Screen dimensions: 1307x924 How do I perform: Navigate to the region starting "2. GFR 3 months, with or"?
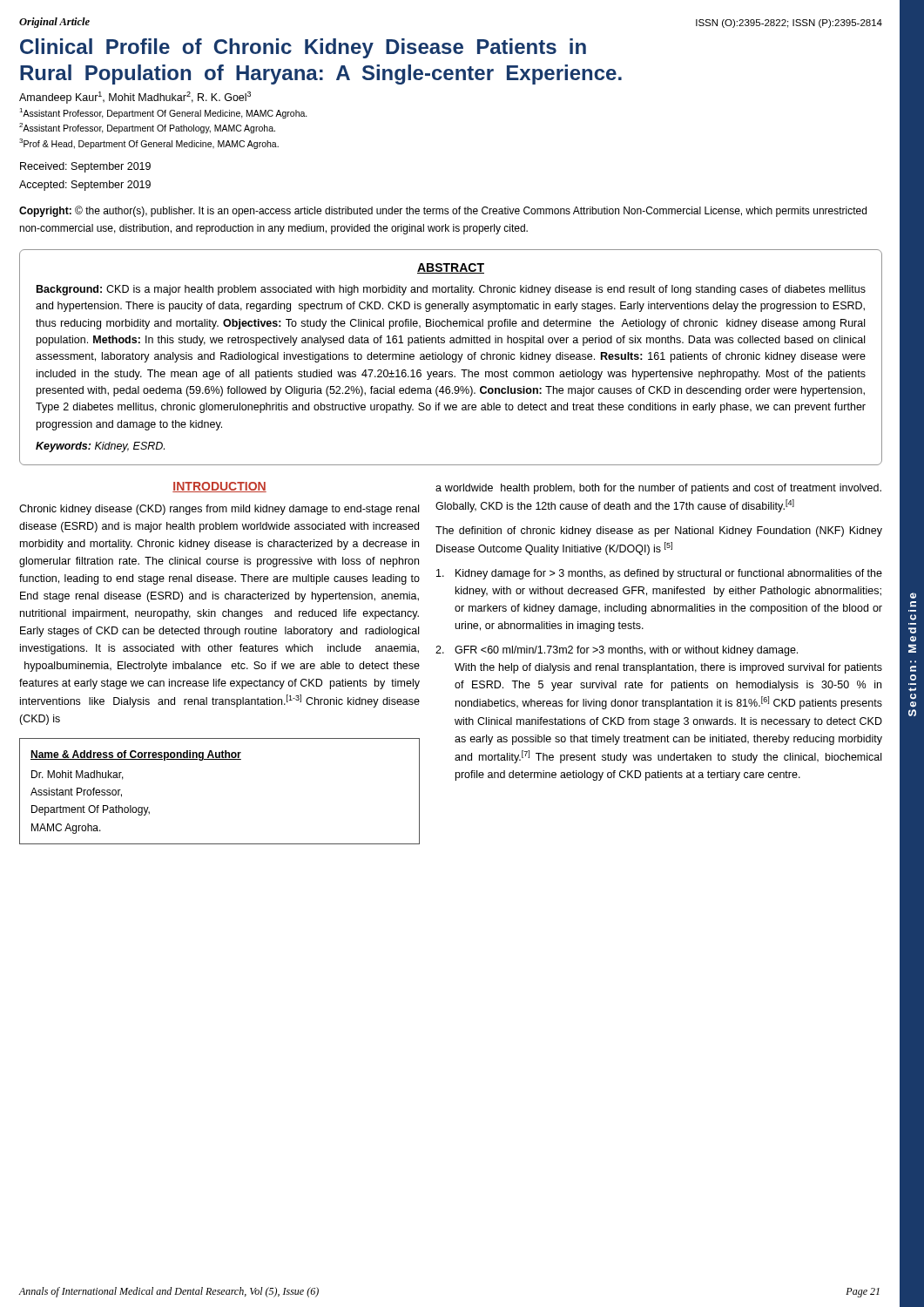tap(659, 712)
